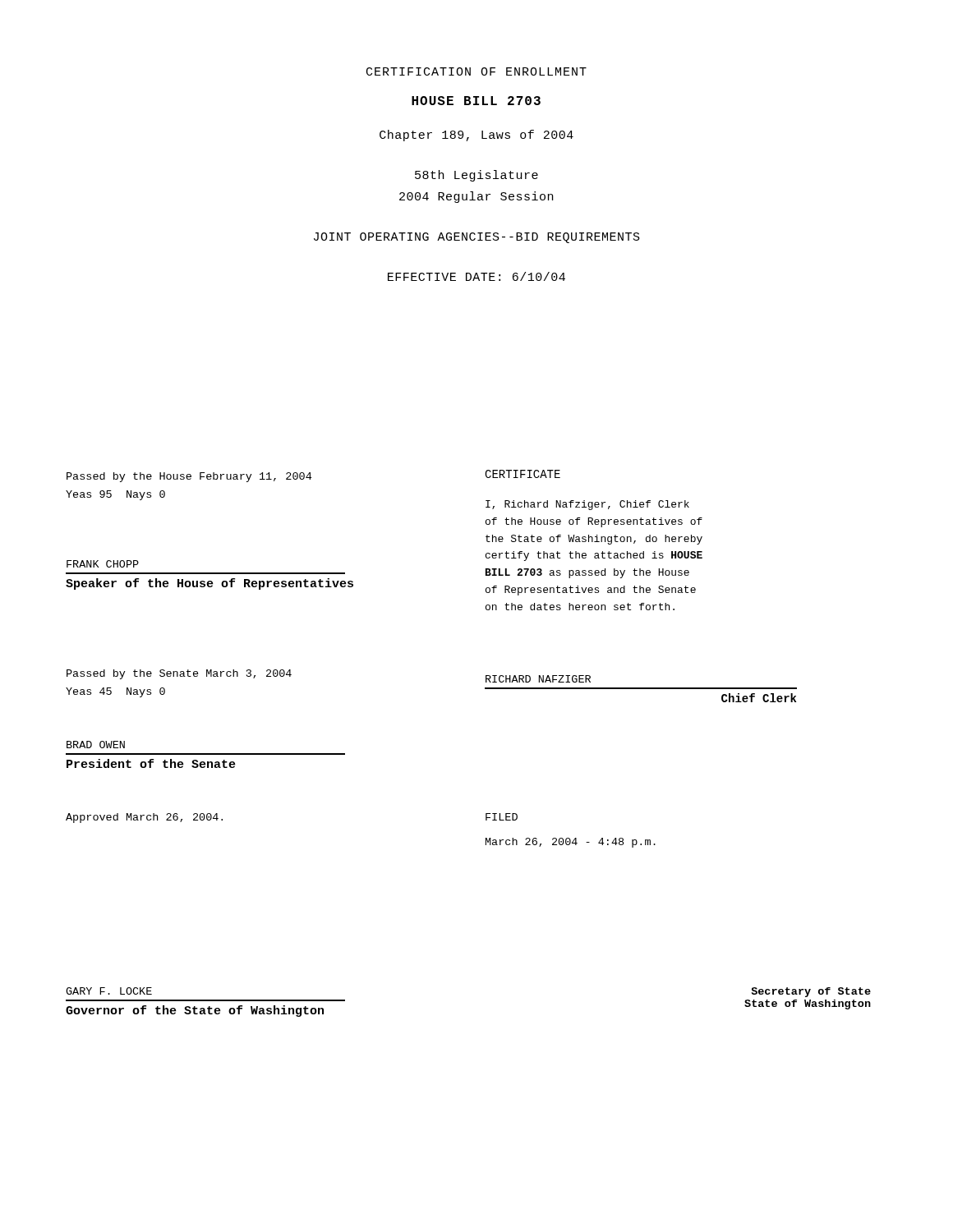Click on the element starting "FRANK CHOPP Speaker of the House of Representatives"
Image resolution: width=953 pixels, height=1232 pixels.
242,575
